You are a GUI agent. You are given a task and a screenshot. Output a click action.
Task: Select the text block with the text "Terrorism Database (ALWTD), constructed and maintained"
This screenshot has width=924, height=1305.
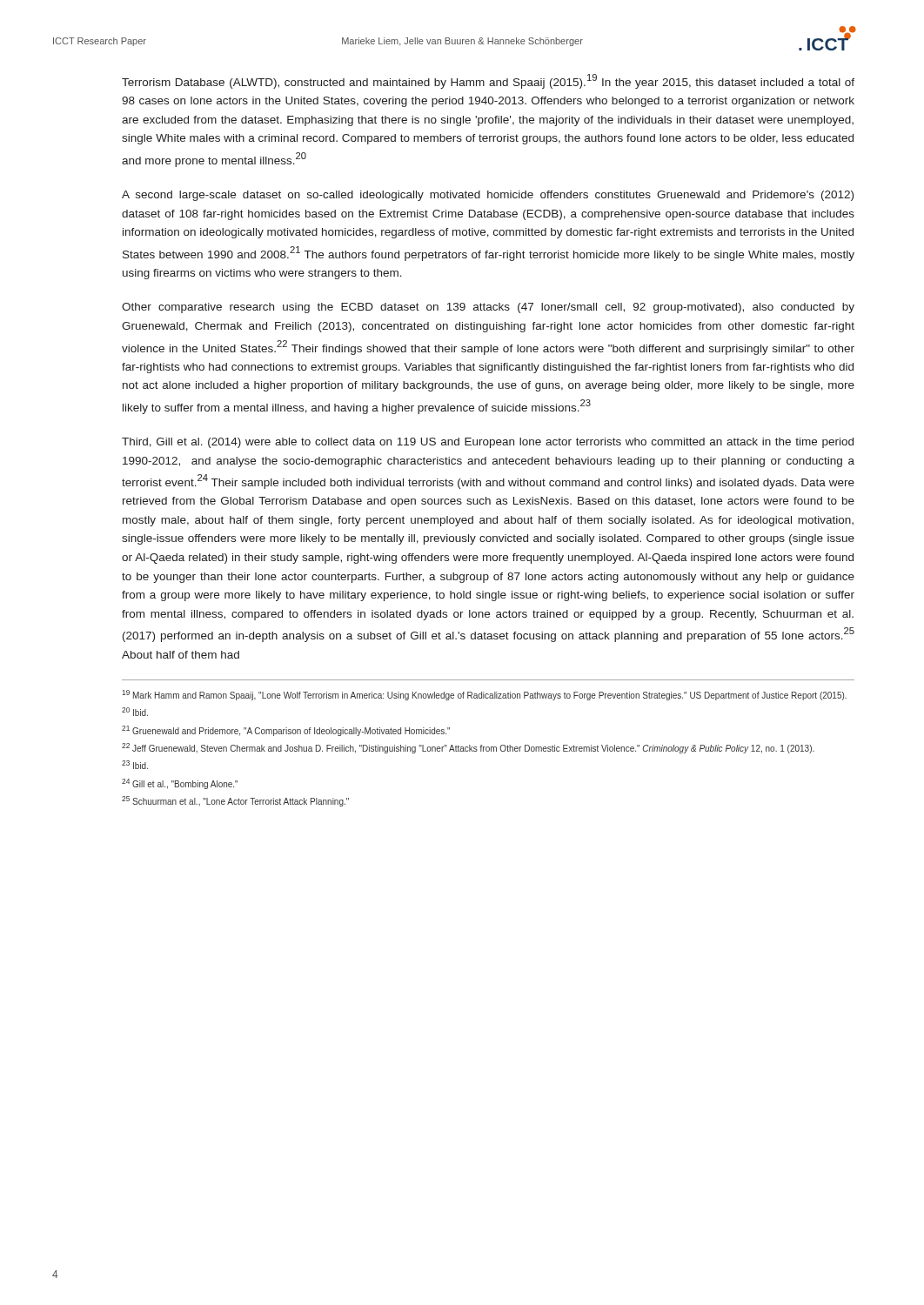(x=488, y=119)
